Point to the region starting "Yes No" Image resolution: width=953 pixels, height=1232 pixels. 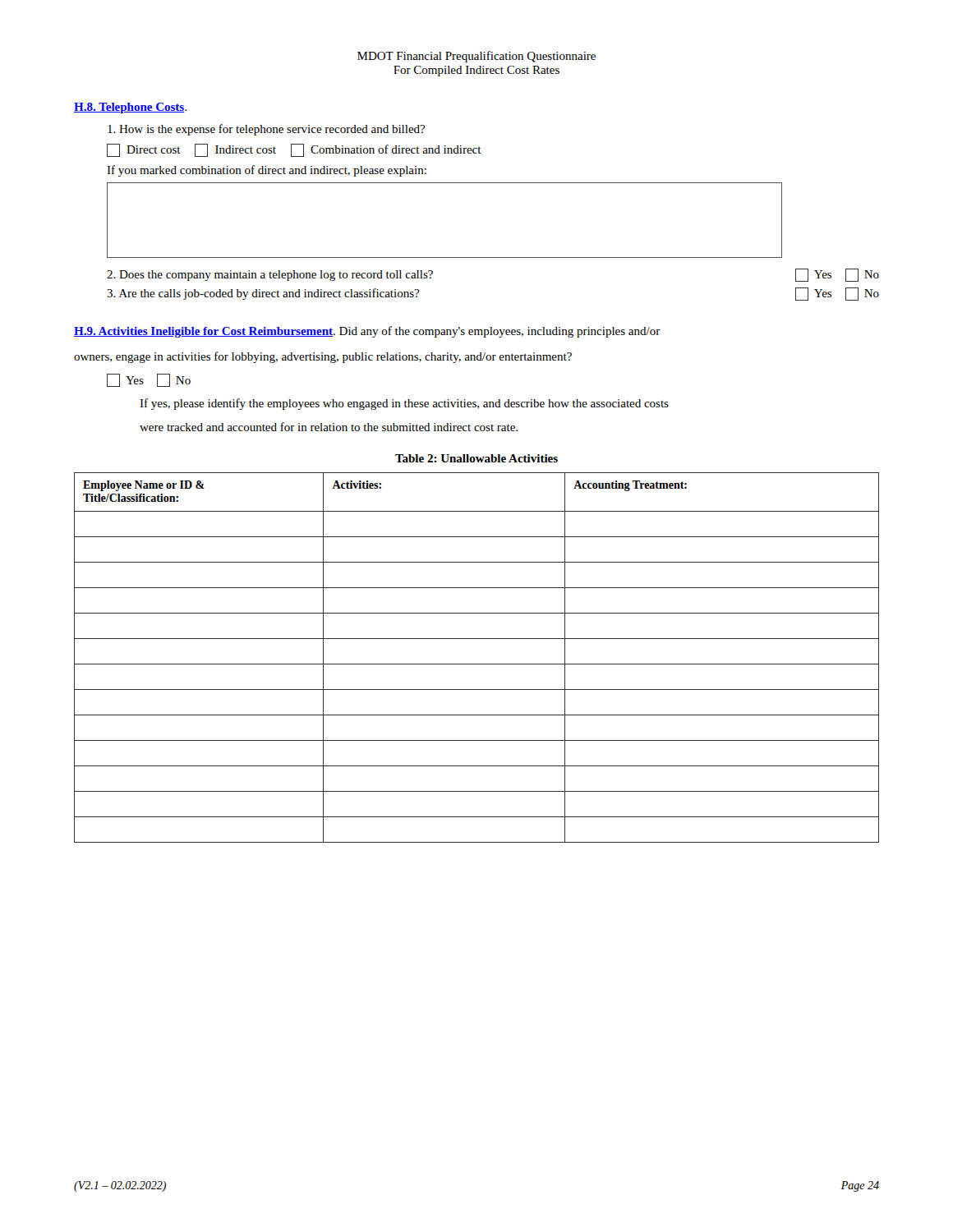pyautogui.click(x=149, y=380)
